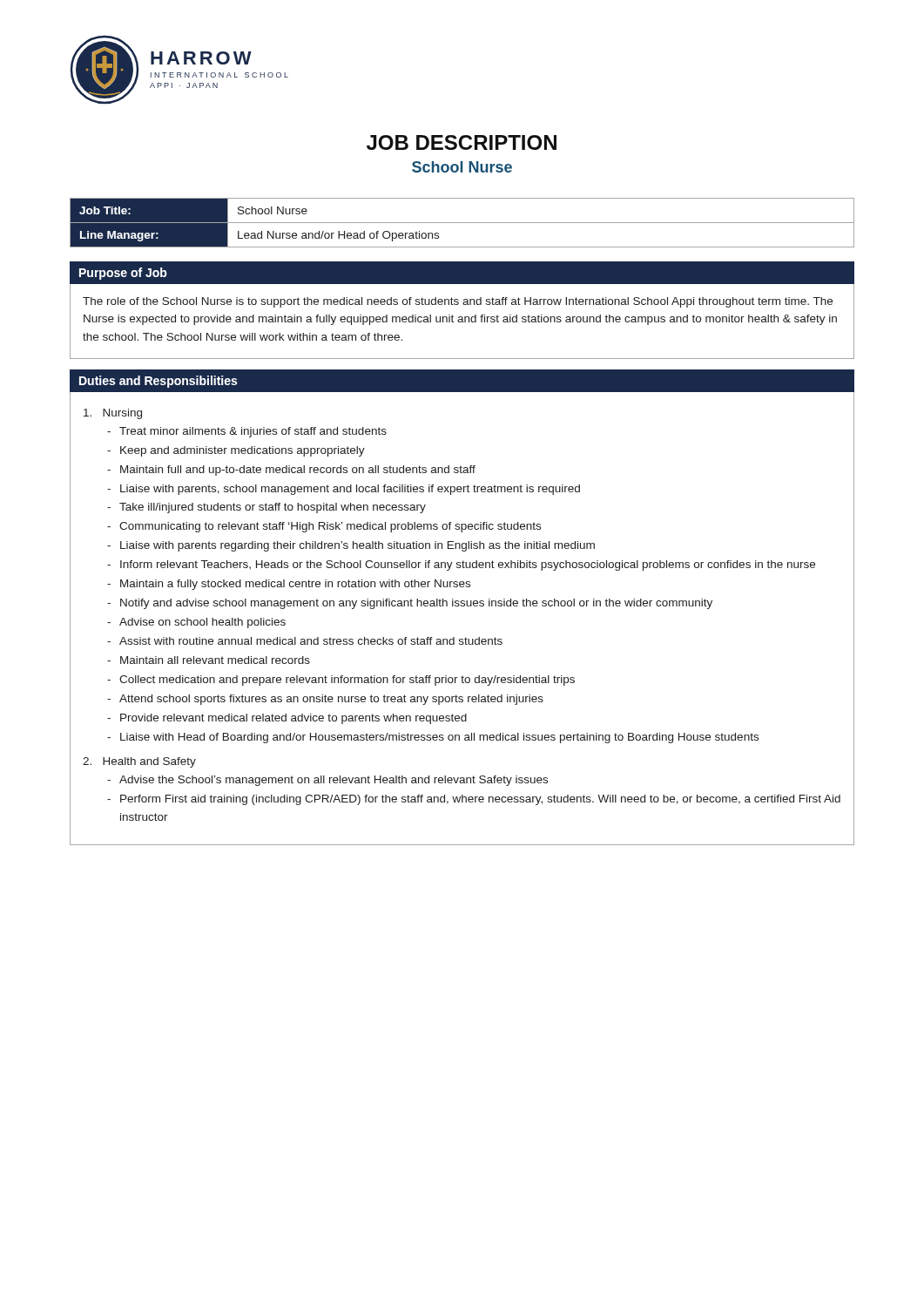Locate the table with the text "Lead Nurse and/or Head of"

coord(462,223)
